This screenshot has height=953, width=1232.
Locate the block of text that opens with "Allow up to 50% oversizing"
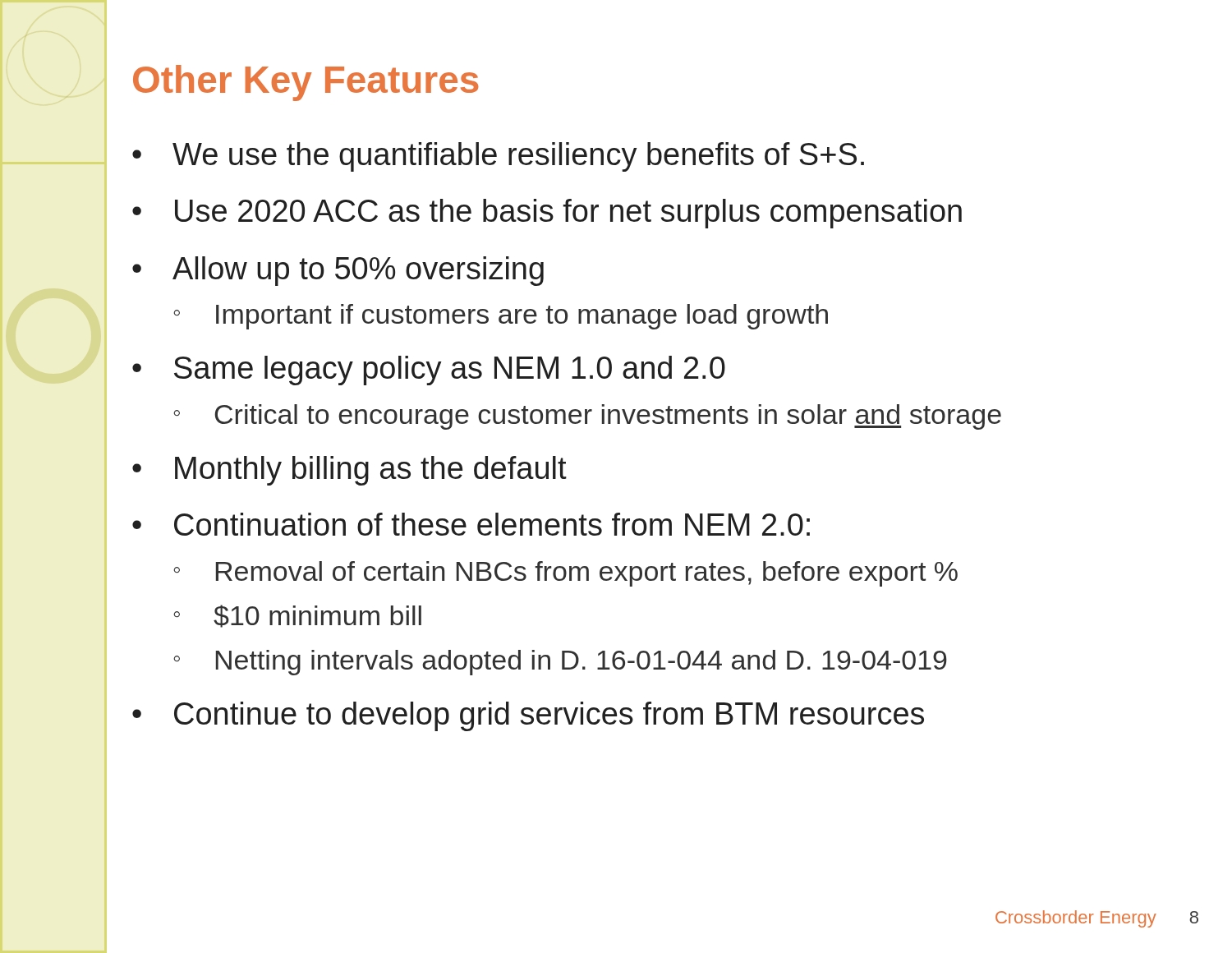coord(682,292)
